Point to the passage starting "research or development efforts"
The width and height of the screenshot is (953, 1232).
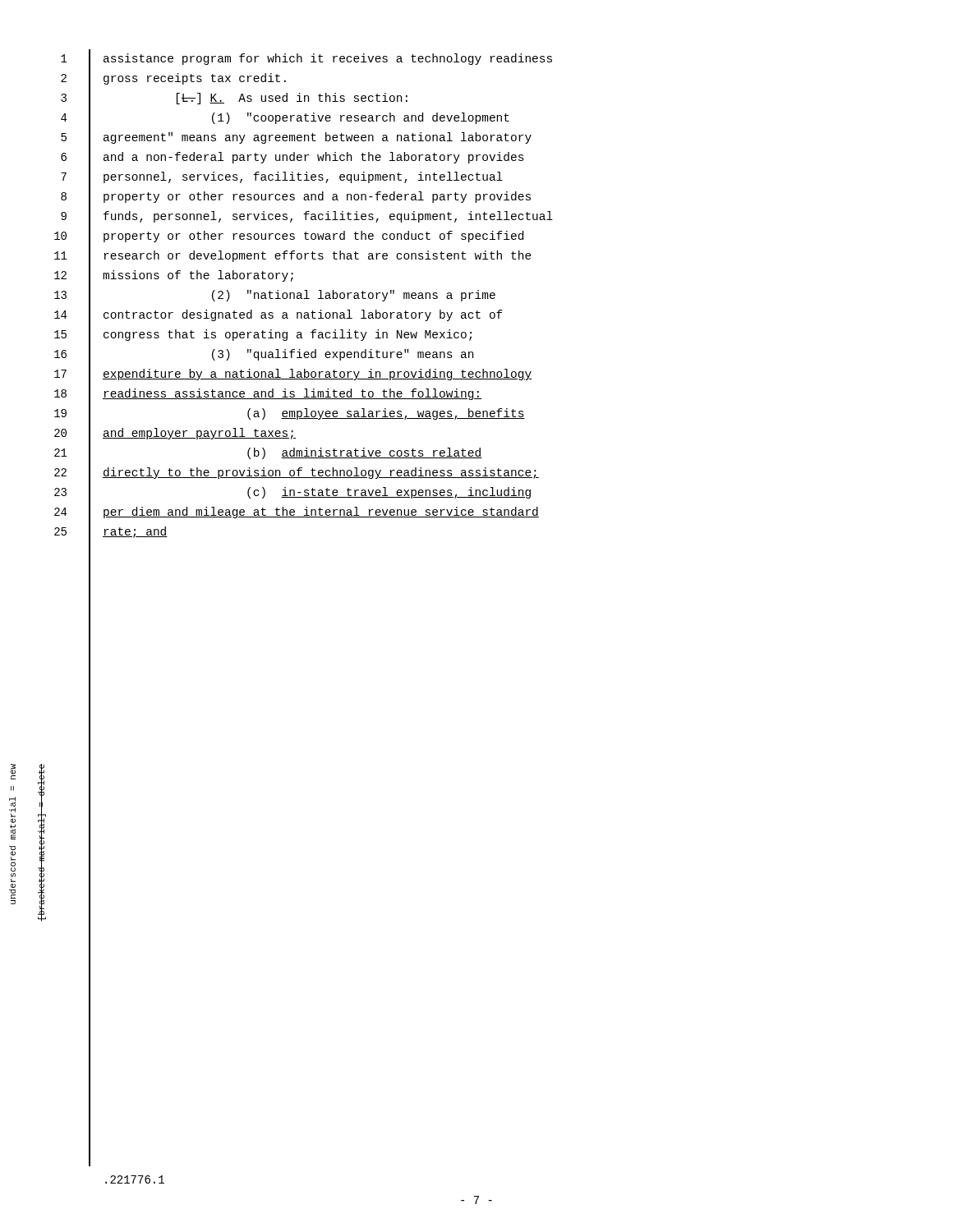coord(495,256)
